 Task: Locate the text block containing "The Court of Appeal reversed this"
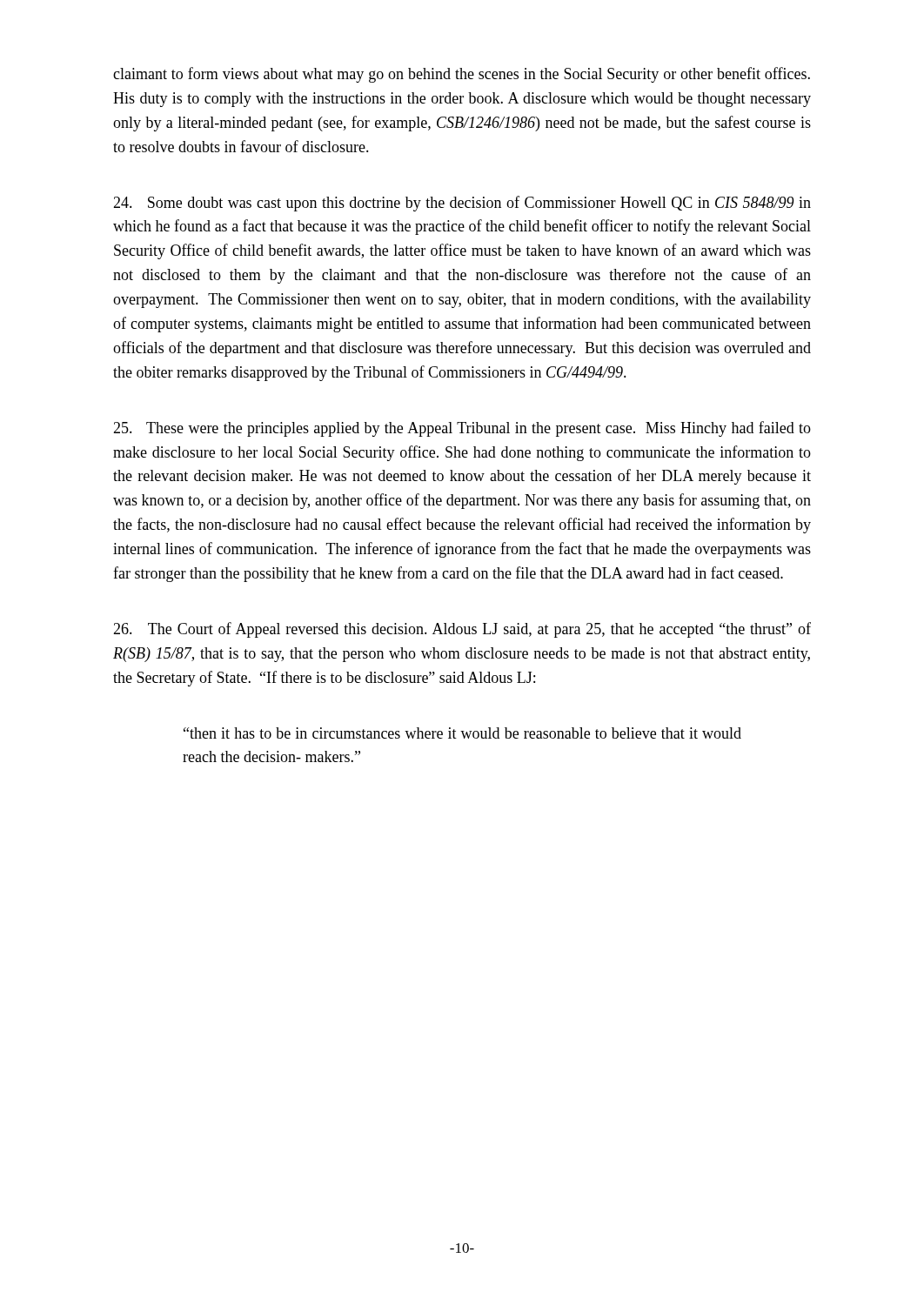[462, 653]
